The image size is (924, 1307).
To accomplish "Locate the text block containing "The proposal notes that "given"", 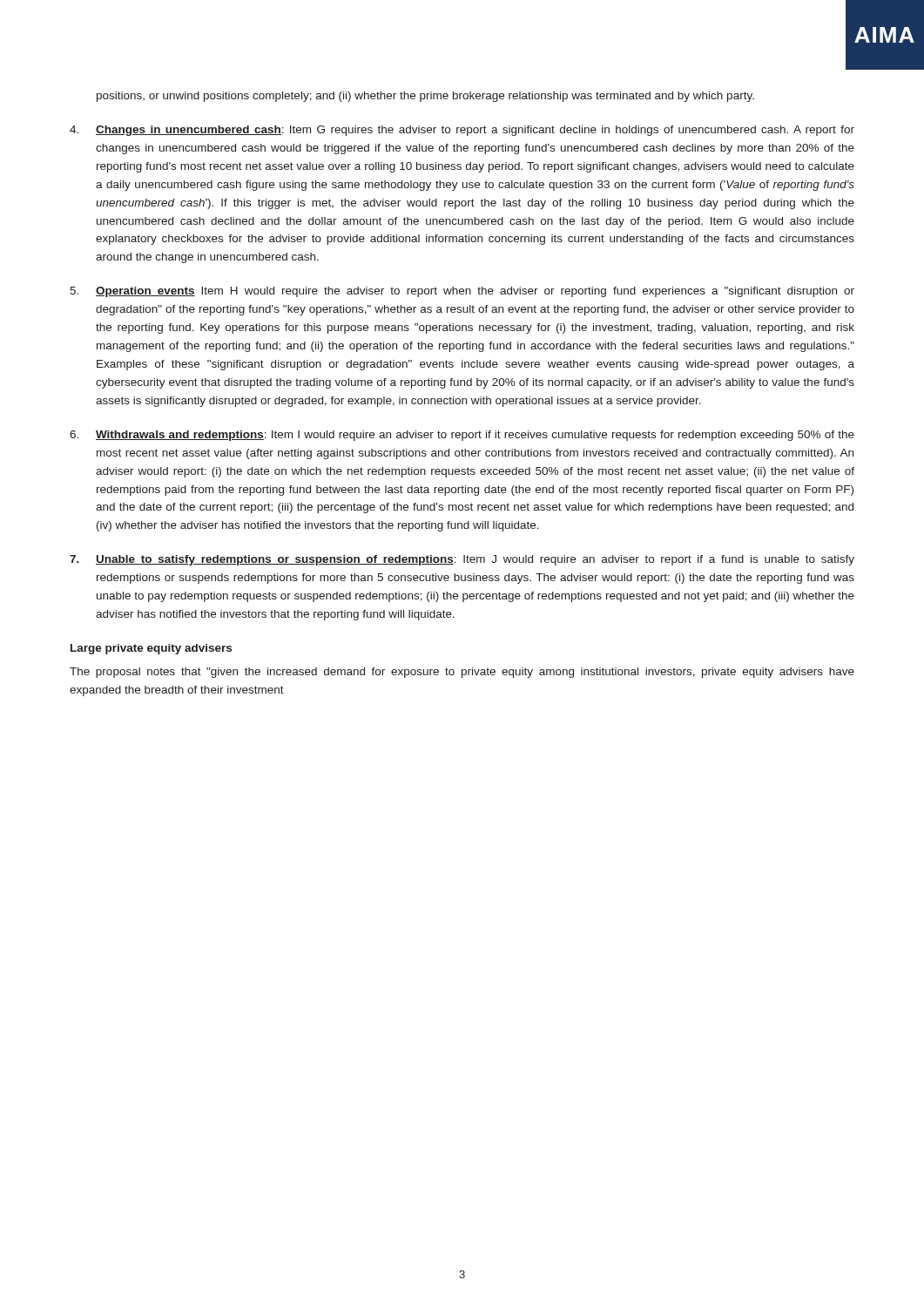I will pos(462,680).
